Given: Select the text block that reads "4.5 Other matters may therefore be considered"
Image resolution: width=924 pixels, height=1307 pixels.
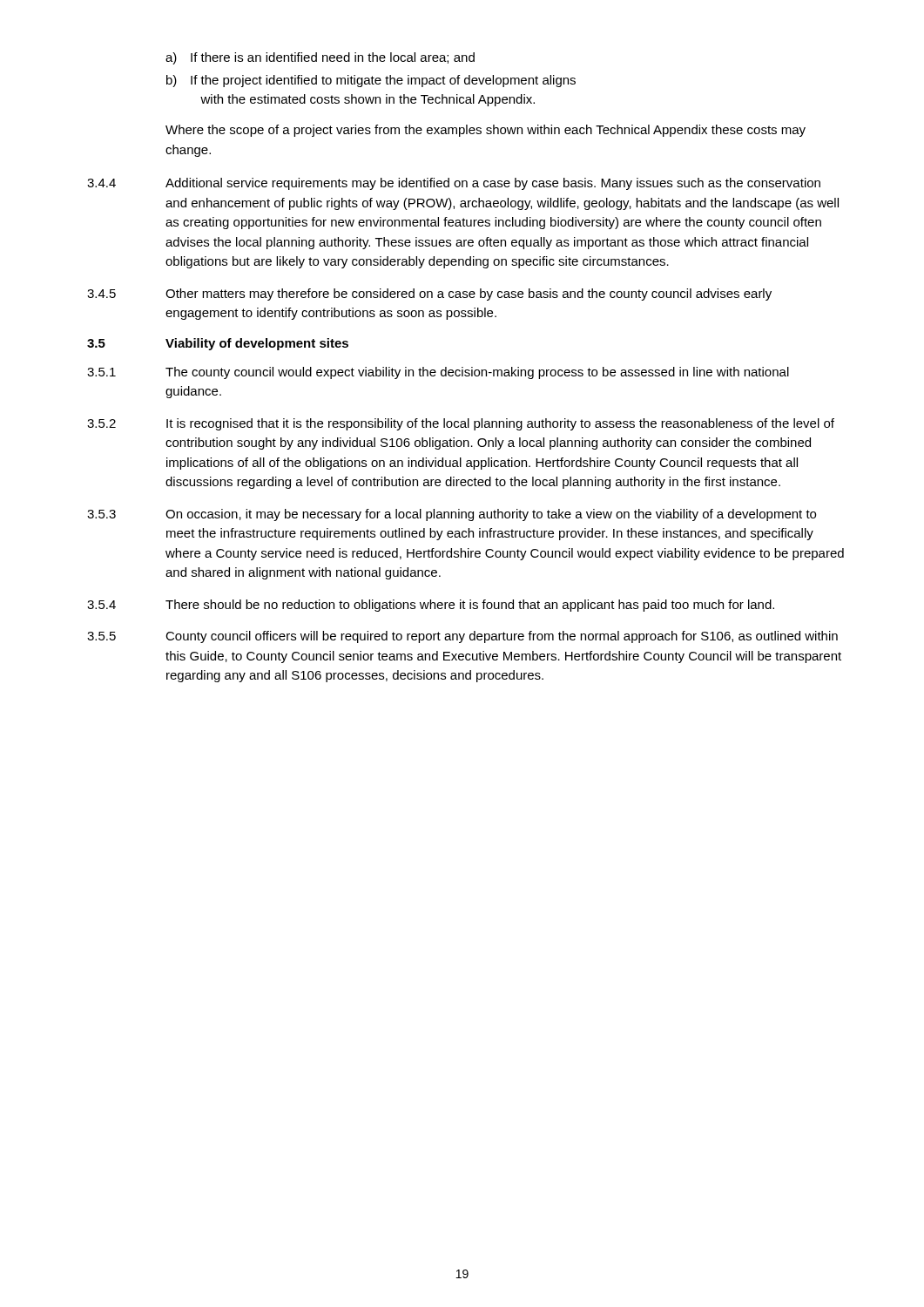Looking at the screenshot, I should tap(466, 303).
